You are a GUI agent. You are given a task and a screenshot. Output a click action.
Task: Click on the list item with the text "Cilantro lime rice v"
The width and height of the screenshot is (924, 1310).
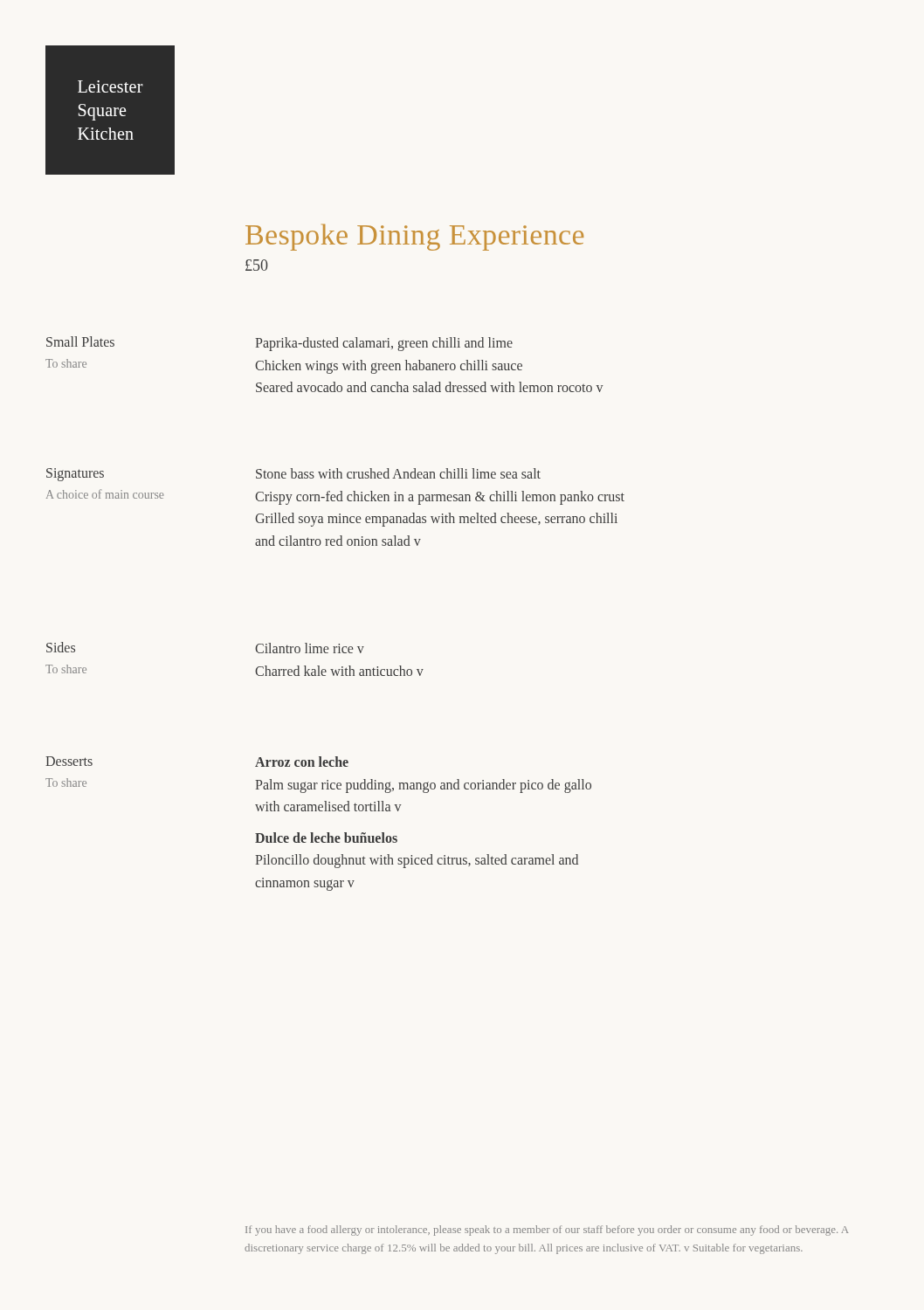coord(310,648)
